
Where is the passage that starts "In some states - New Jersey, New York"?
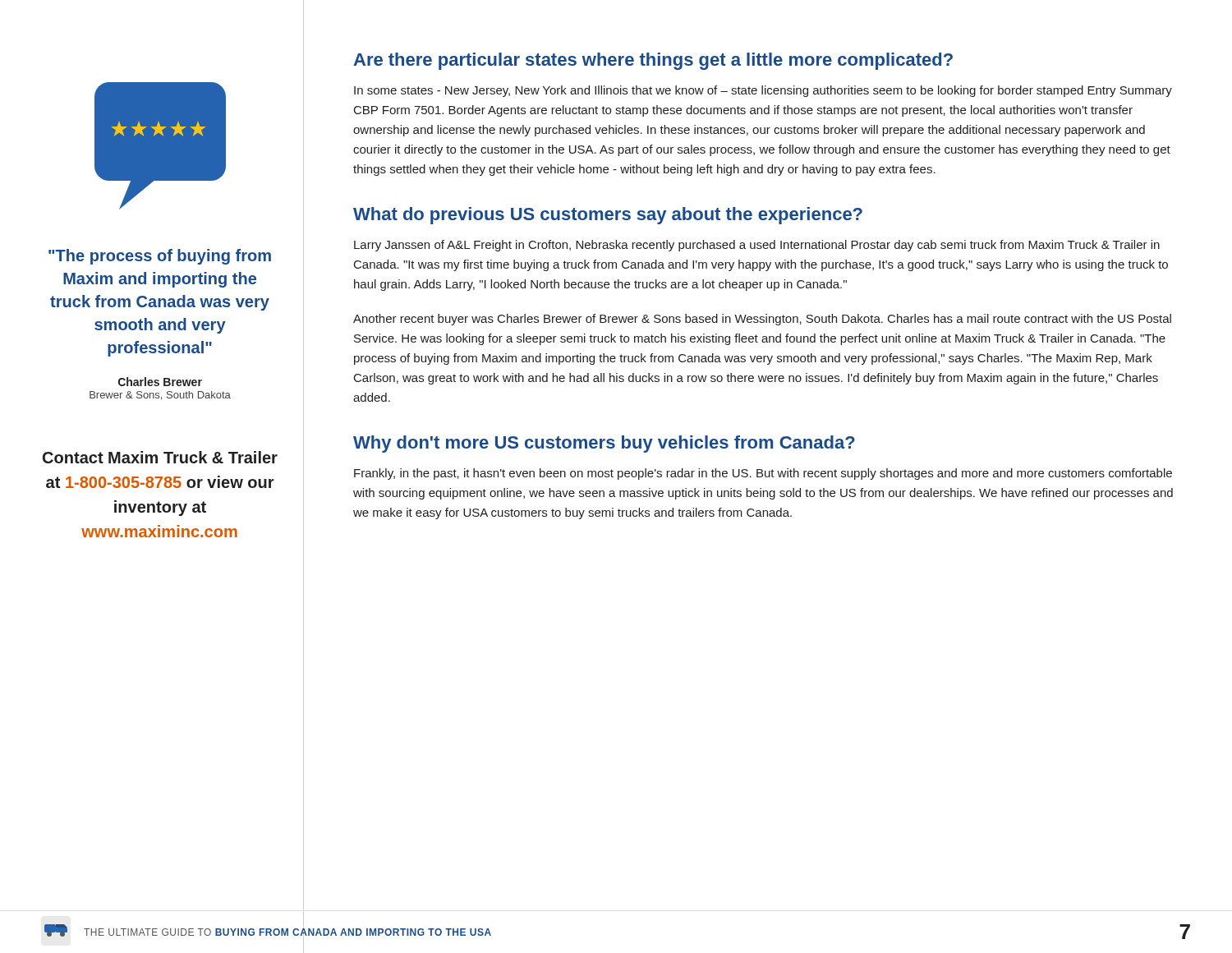tap(763, 129)
